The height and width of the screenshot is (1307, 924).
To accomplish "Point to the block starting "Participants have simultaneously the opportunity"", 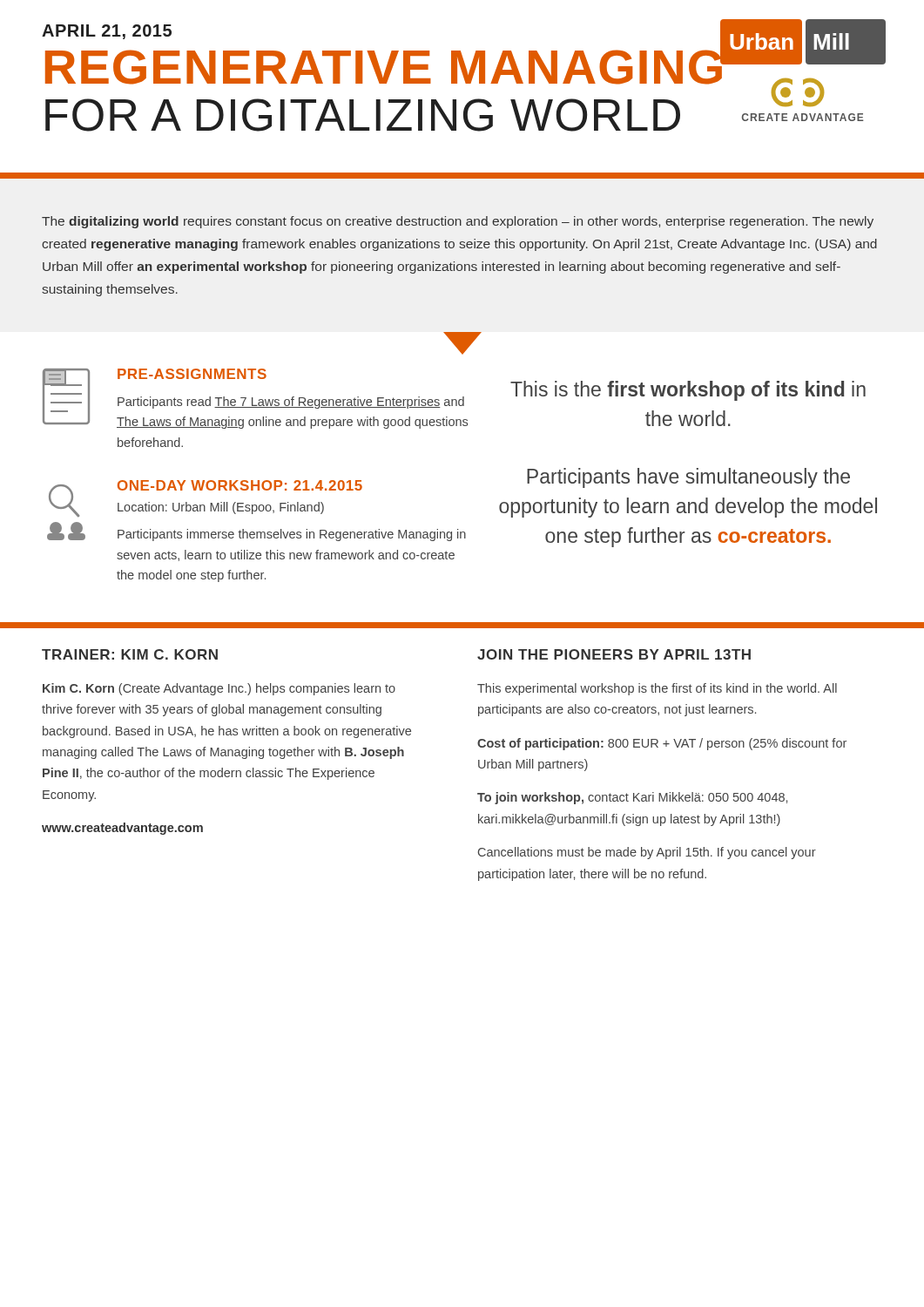I will [688, 506].
